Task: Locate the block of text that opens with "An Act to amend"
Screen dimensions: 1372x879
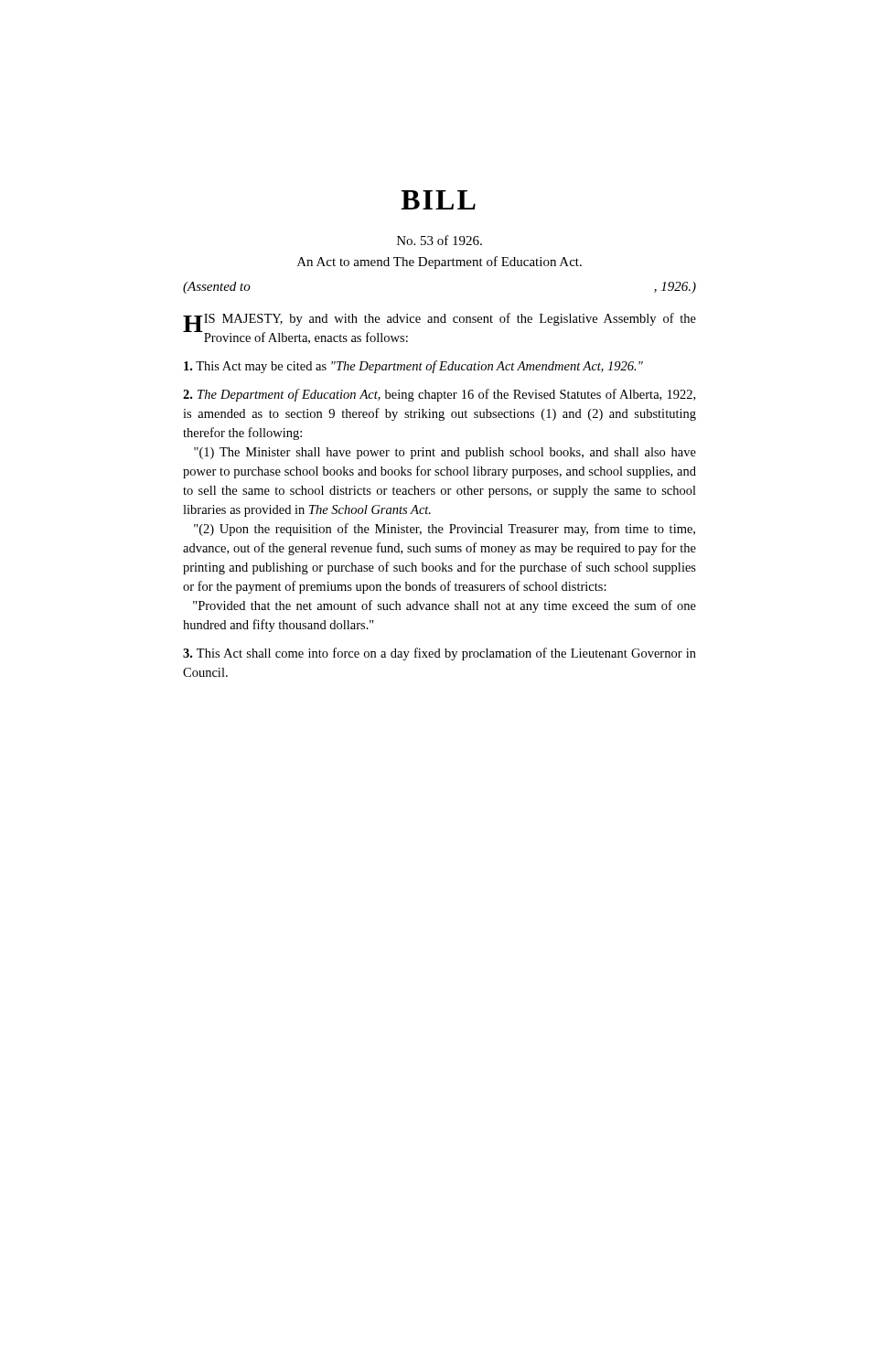Action: click(x=440, y=262)
